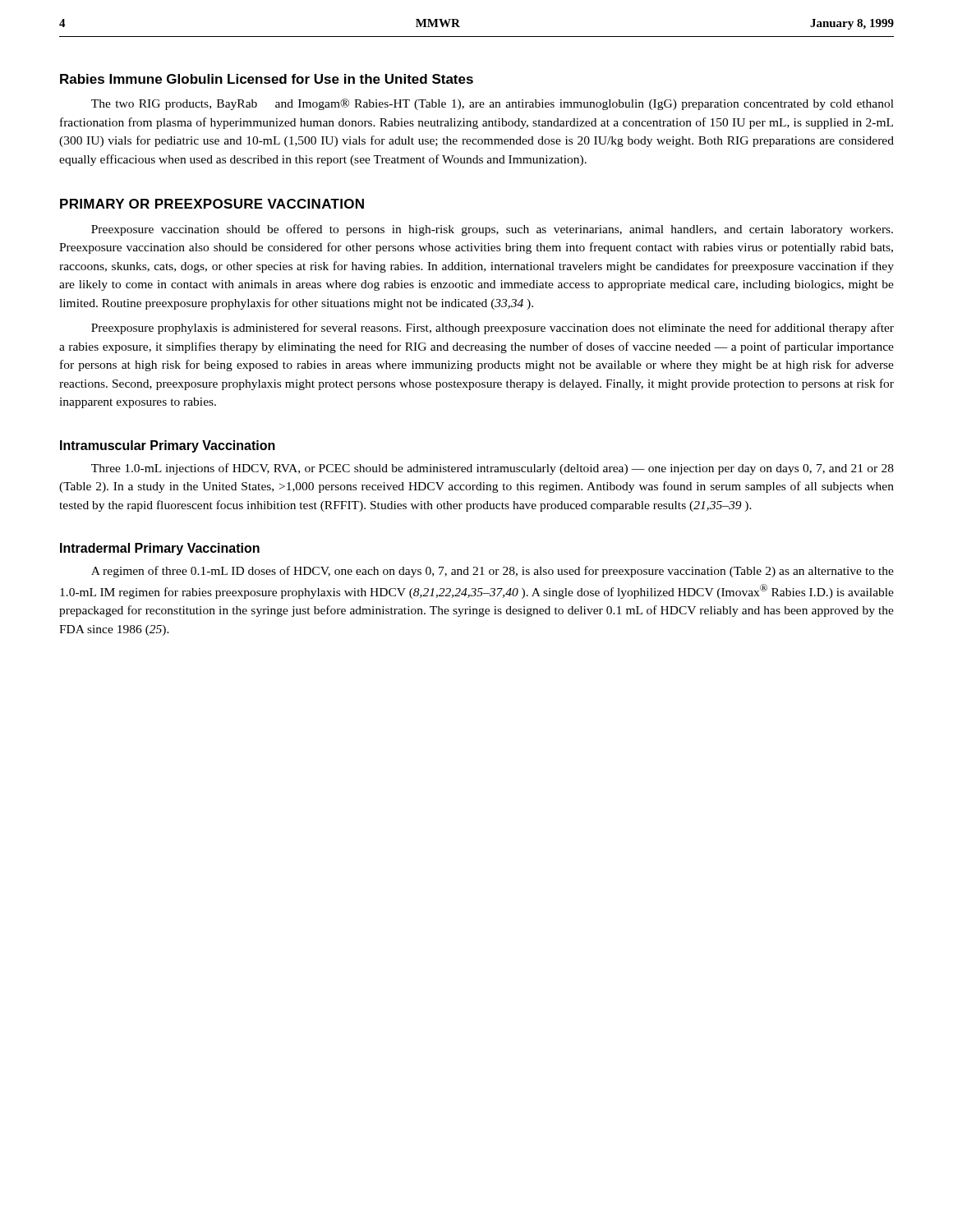Navigate to the text starting "Preexposure vaccination should be offered to"
This screenshot has width=953, height=1232.
click(x=476, y=316)
